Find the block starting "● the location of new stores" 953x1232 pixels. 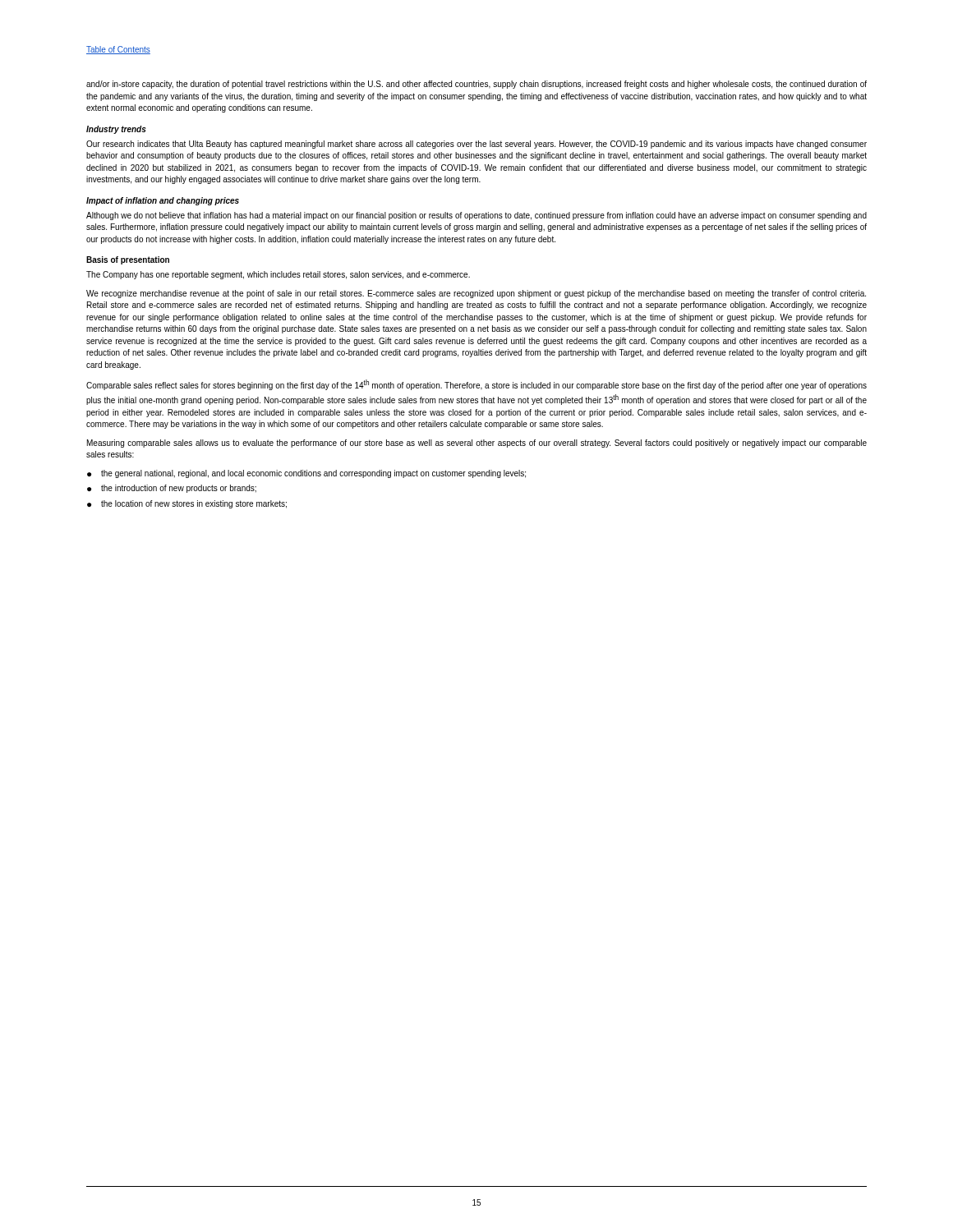click(x=187, y=504)
